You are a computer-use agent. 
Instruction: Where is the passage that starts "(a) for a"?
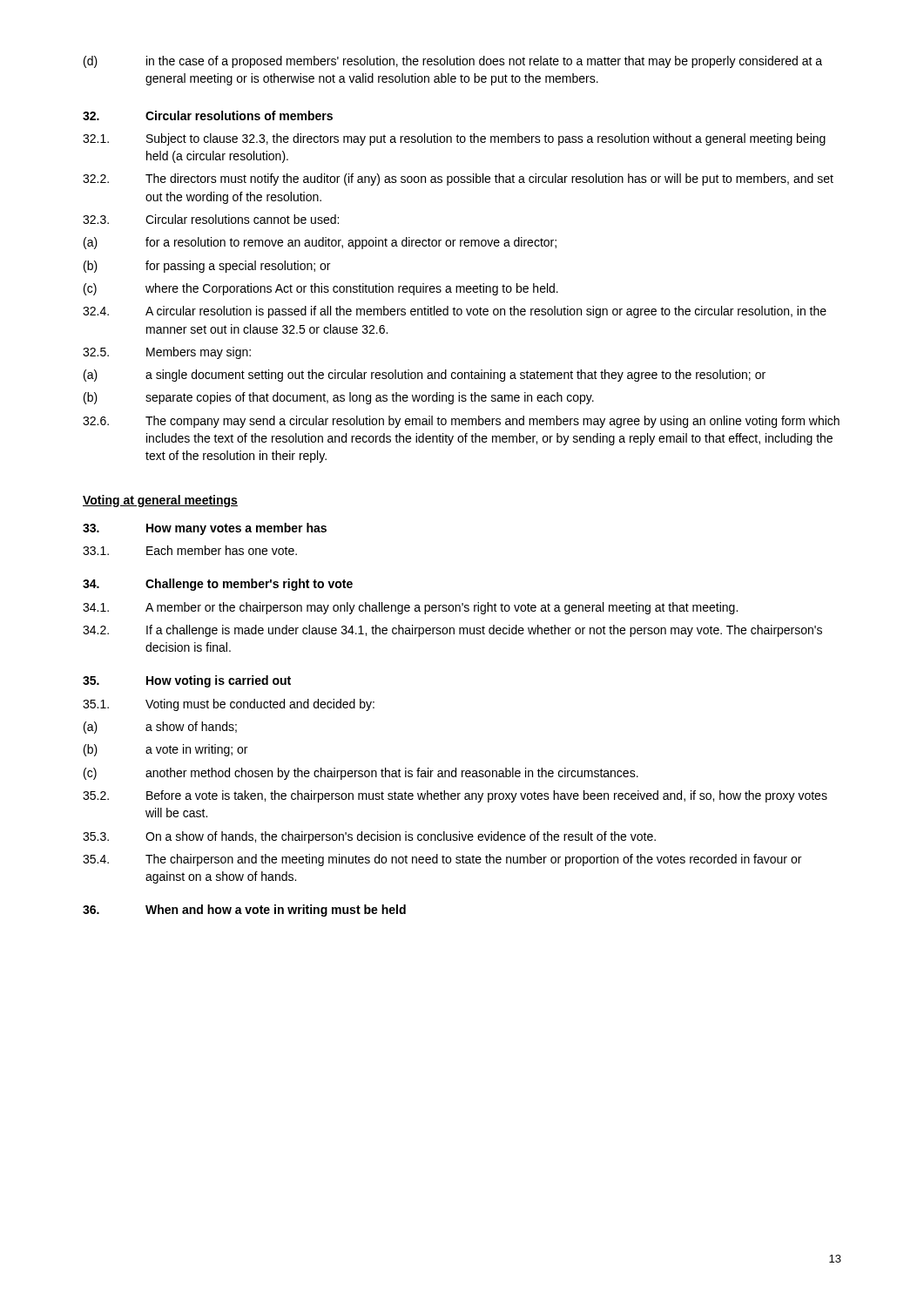pyautogui.click(x=462, y=243)
